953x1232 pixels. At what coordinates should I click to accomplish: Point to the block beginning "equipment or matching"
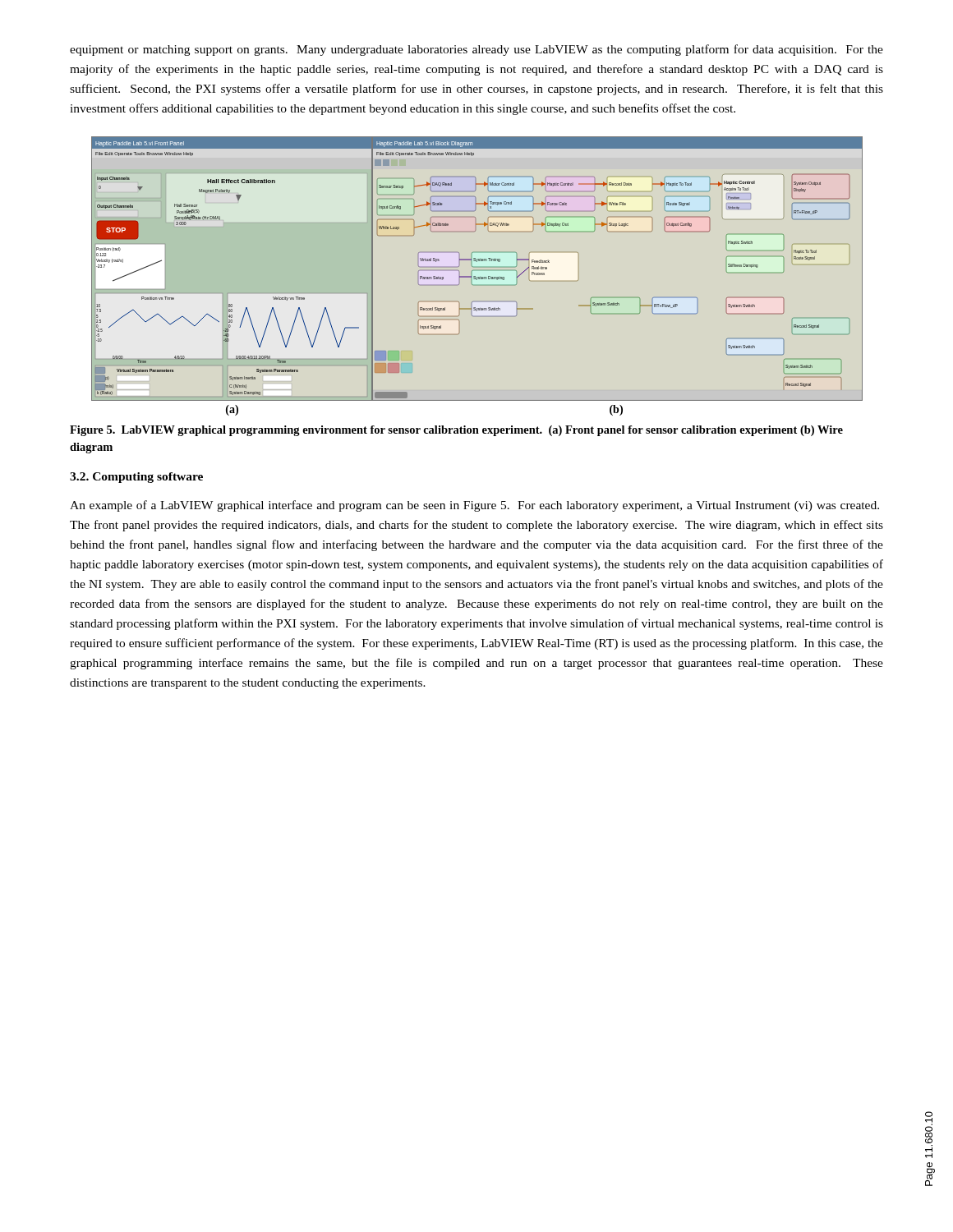coord(476,78)
